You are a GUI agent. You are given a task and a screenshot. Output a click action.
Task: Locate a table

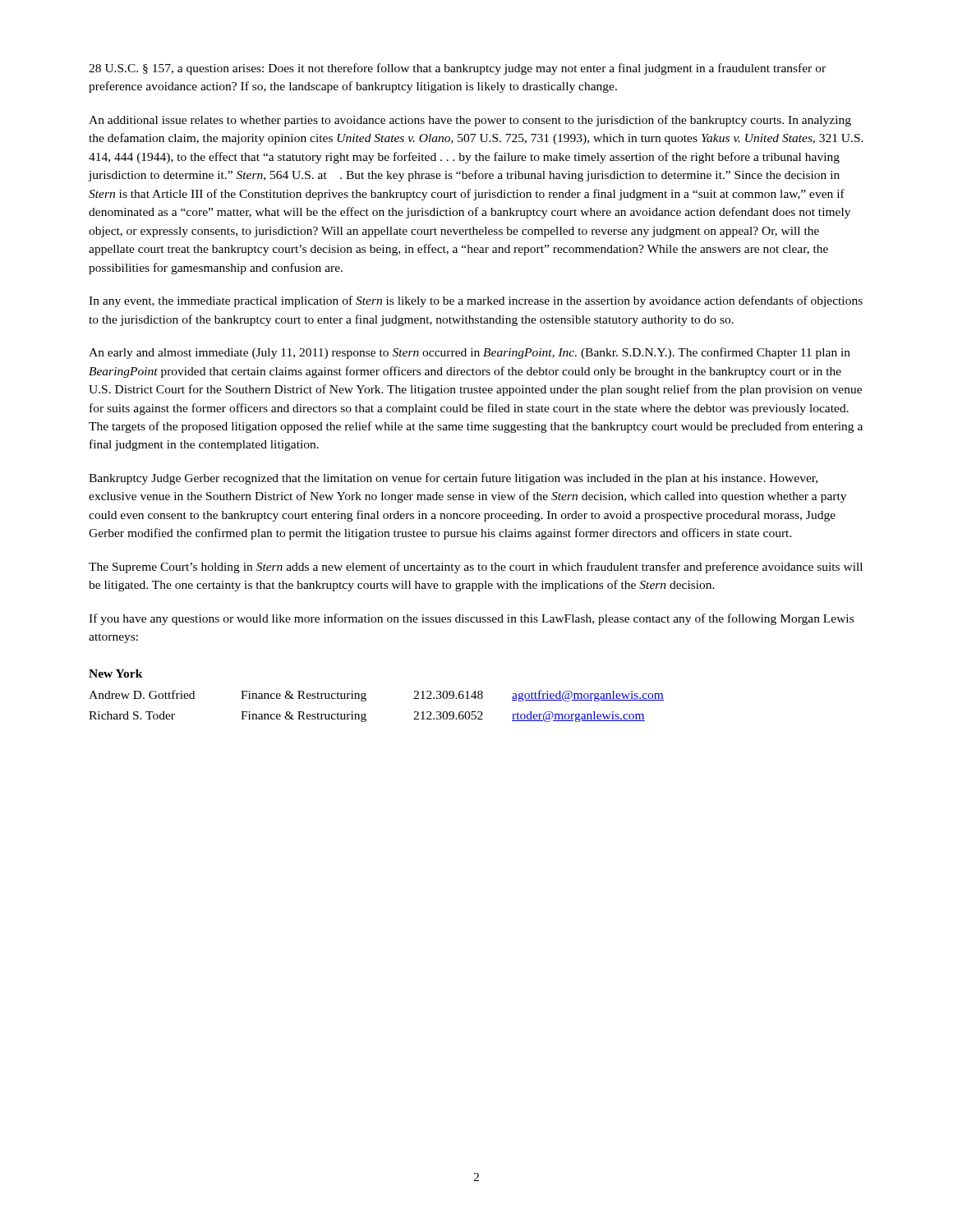[476, 705]
